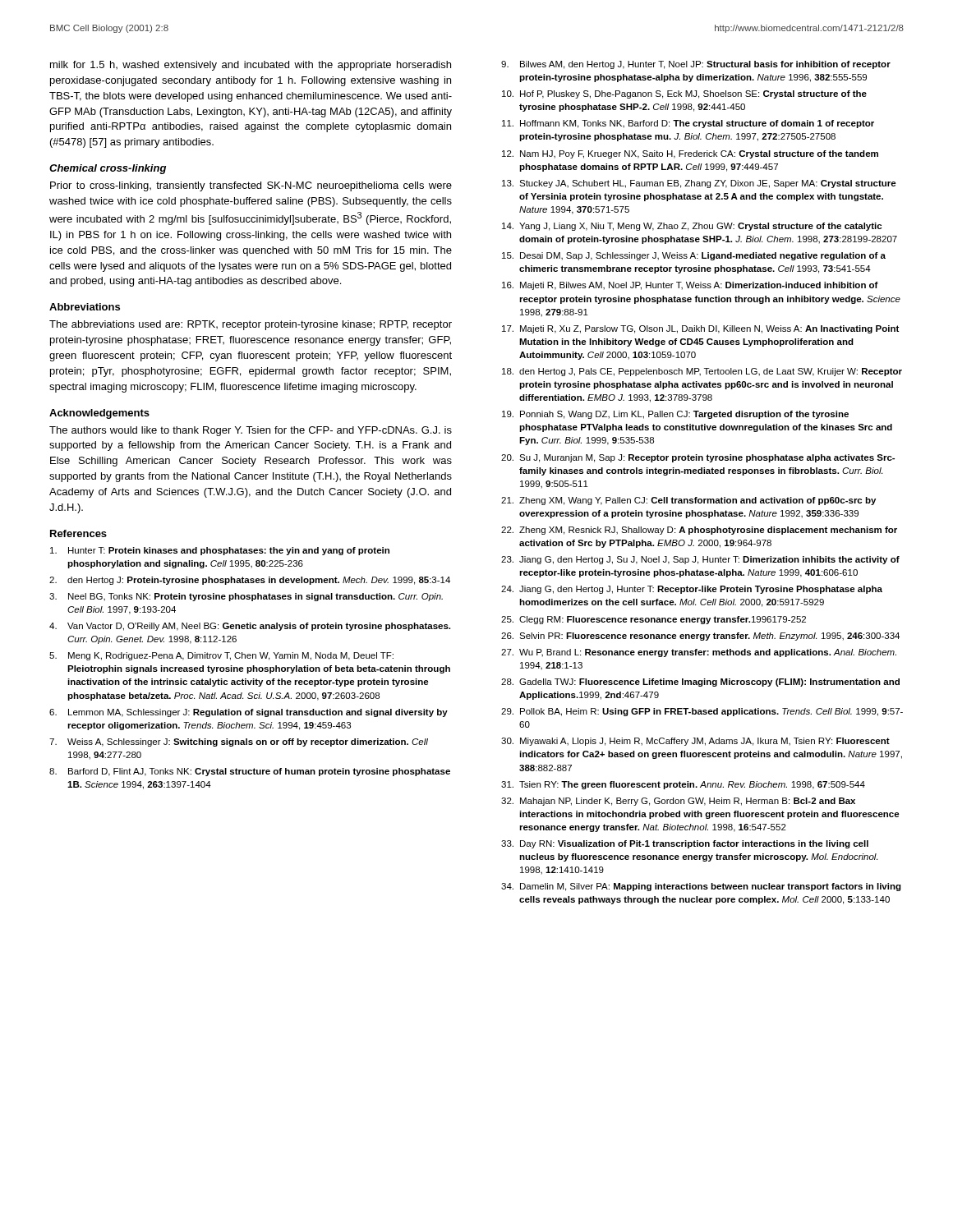The height and width of the screenshot is (1232, 953).
Task: Click on the text starting "Chemical cross-linking"
Action: (108, 168)
